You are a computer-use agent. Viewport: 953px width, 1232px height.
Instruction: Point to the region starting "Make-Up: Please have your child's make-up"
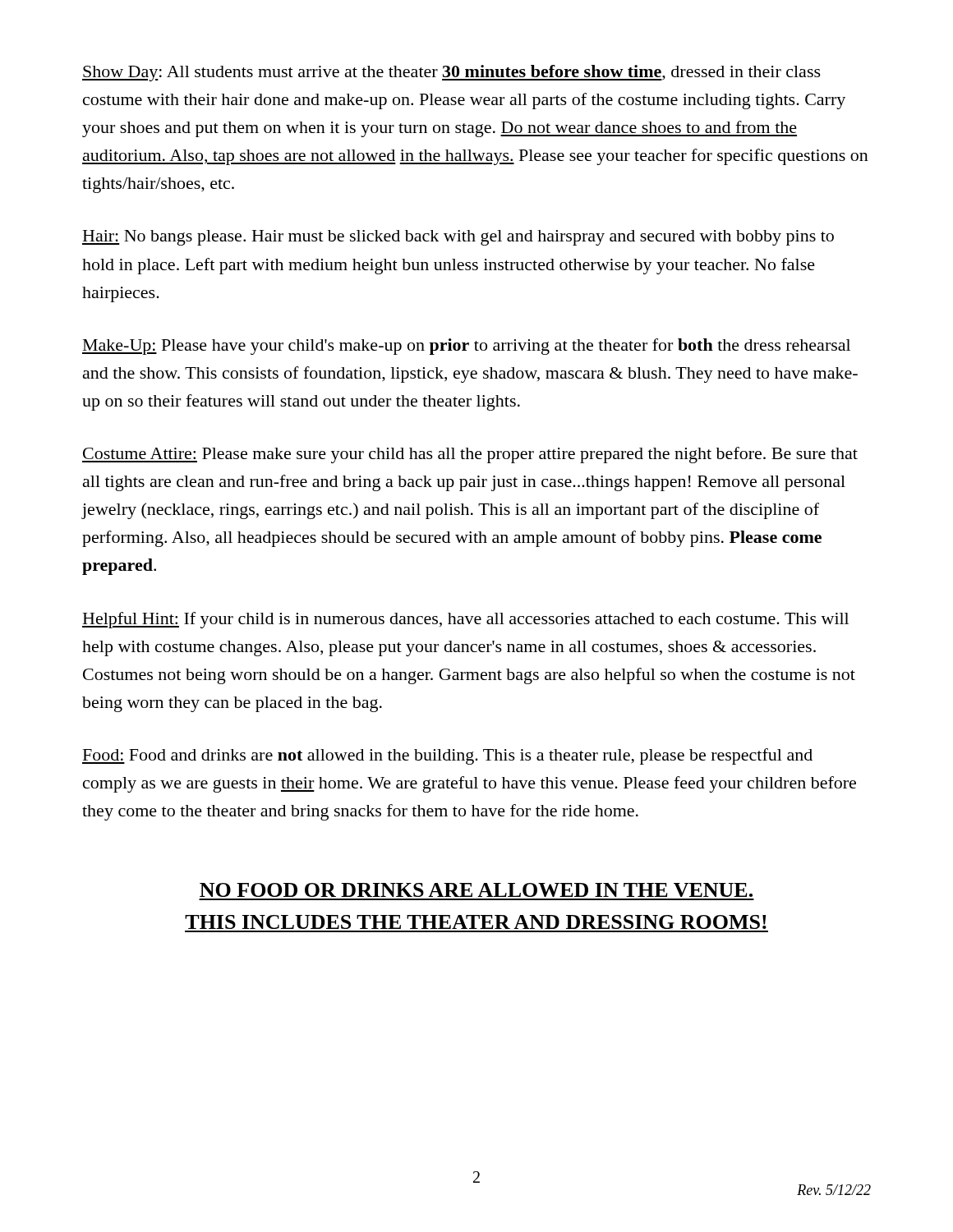pyautogui.click(x=470, y=372)
